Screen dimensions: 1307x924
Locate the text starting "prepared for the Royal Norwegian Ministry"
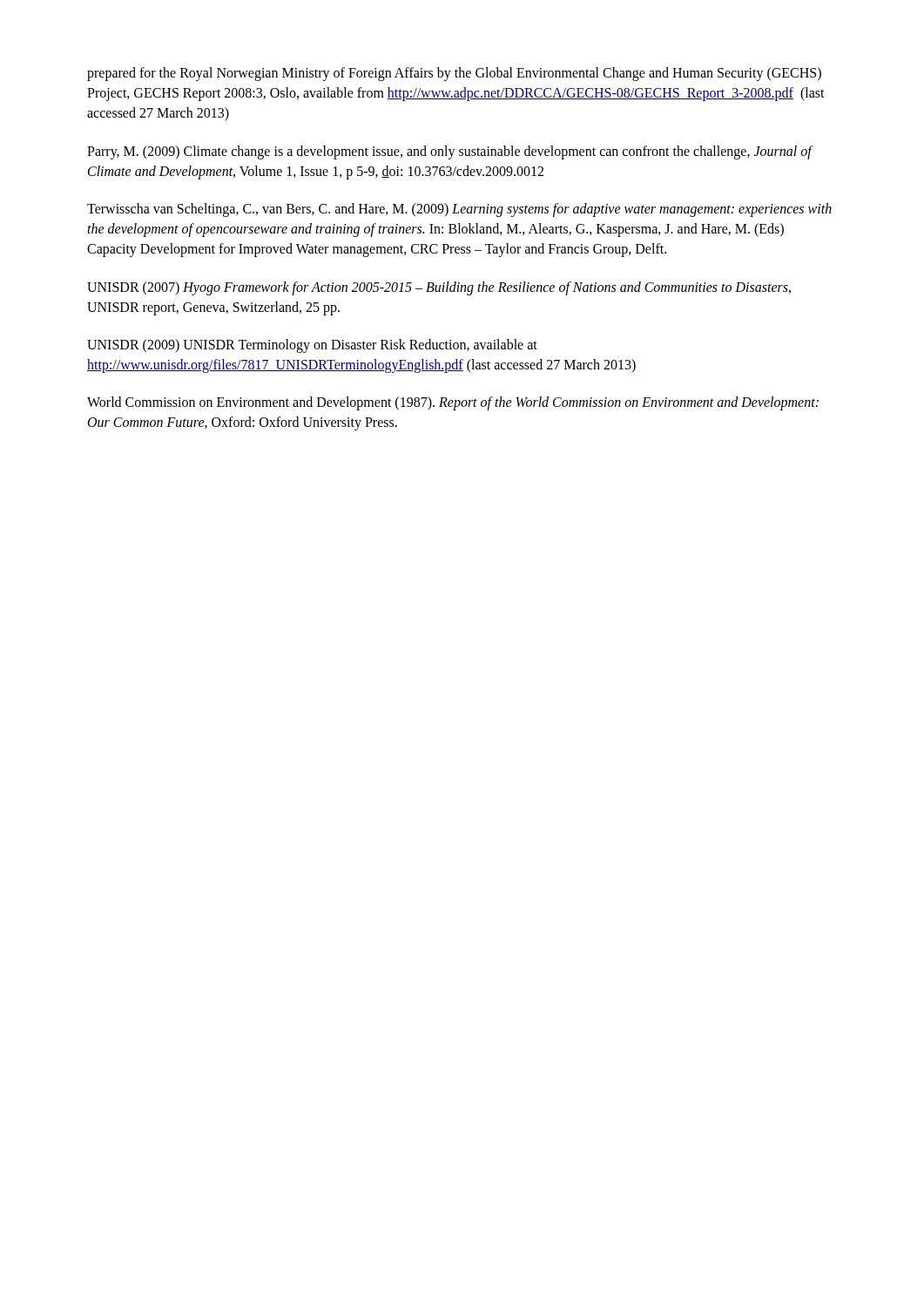[456, 93]
